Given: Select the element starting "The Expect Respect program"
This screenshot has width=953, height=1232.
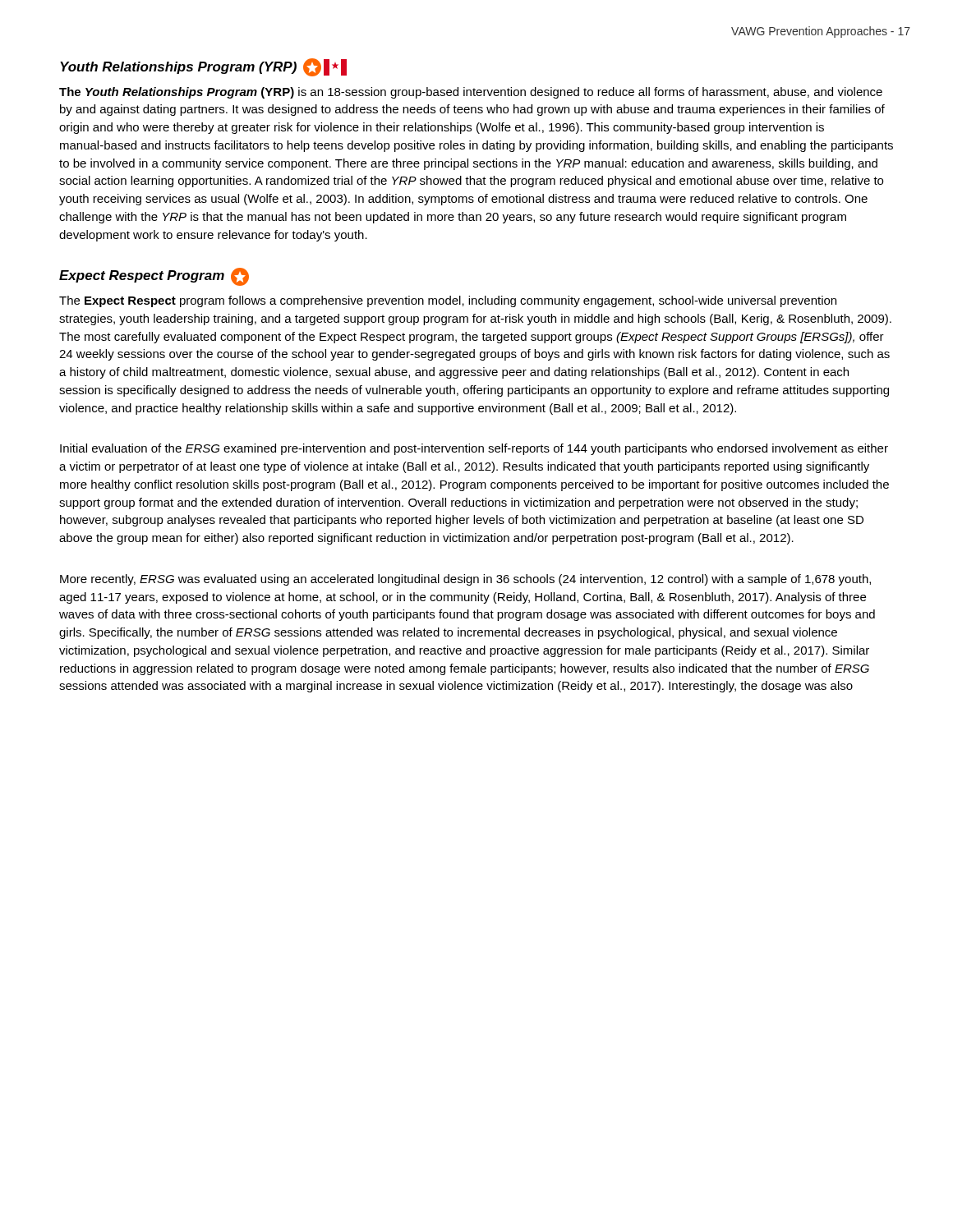Looking at the screenshot, I should pyautogui.click(x=476, y=354).
